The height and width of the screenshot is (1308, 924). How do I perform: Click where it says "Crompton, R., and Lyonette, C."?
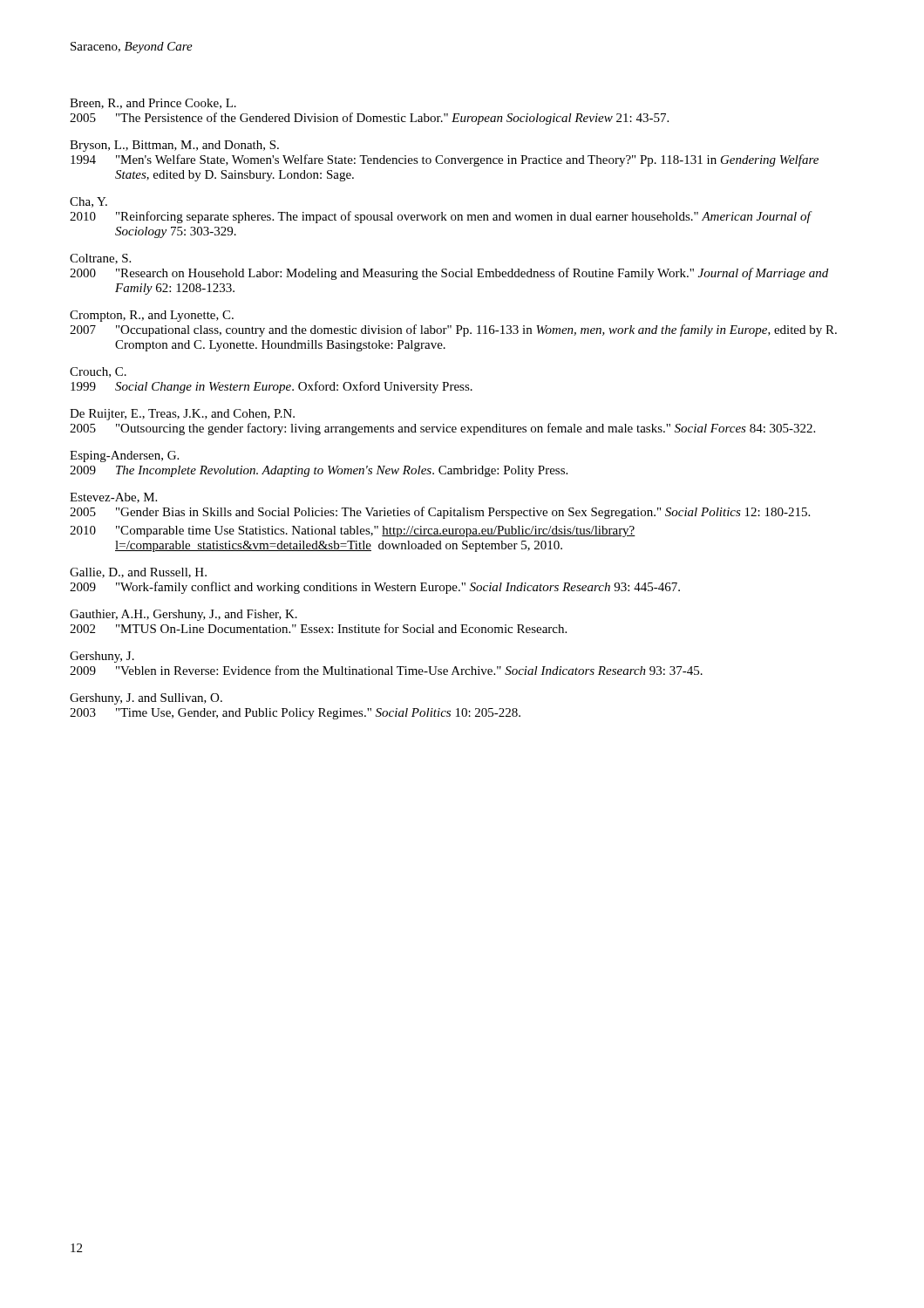152,315
